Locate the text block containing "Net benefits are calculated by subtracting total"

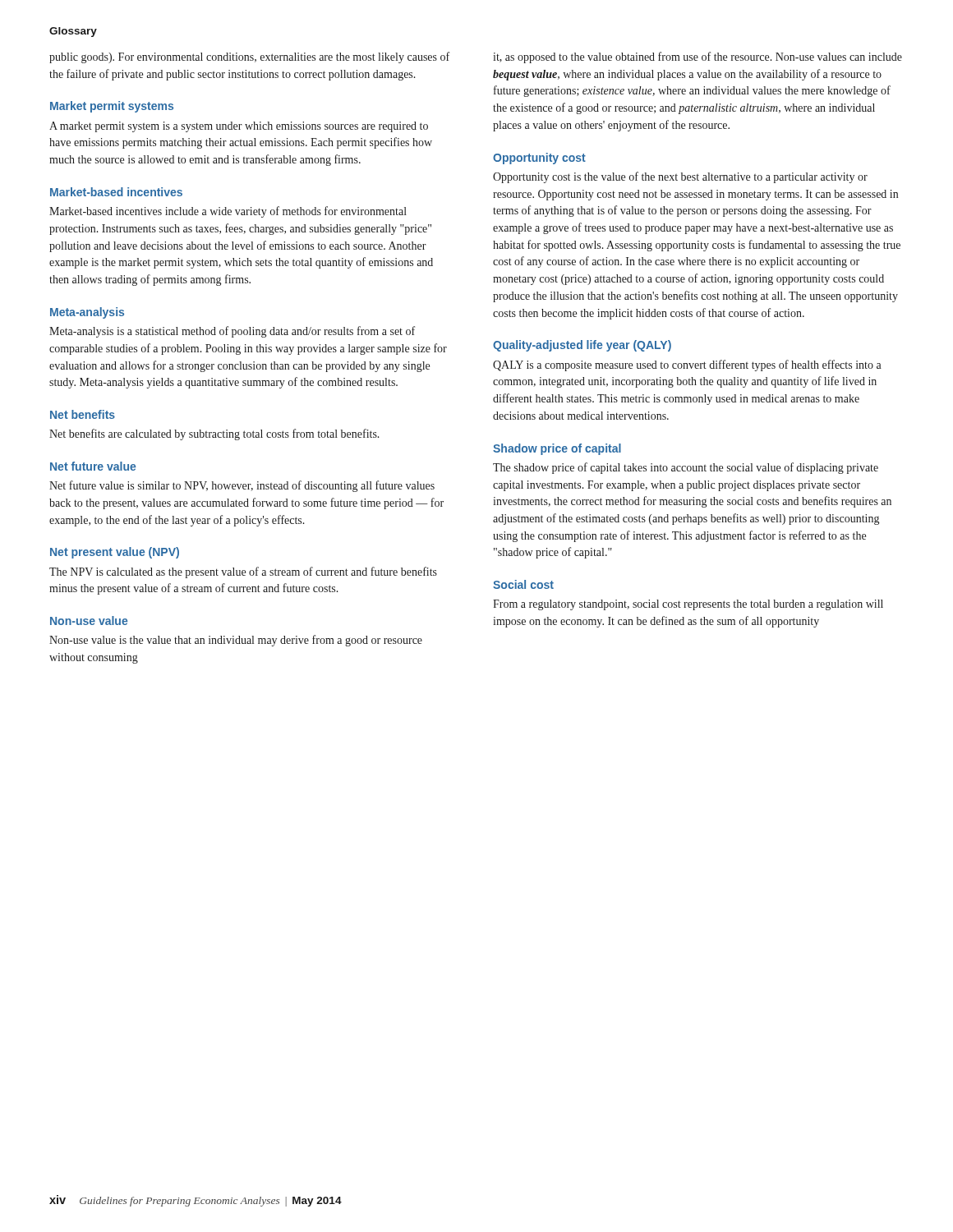tap(251, 435)
